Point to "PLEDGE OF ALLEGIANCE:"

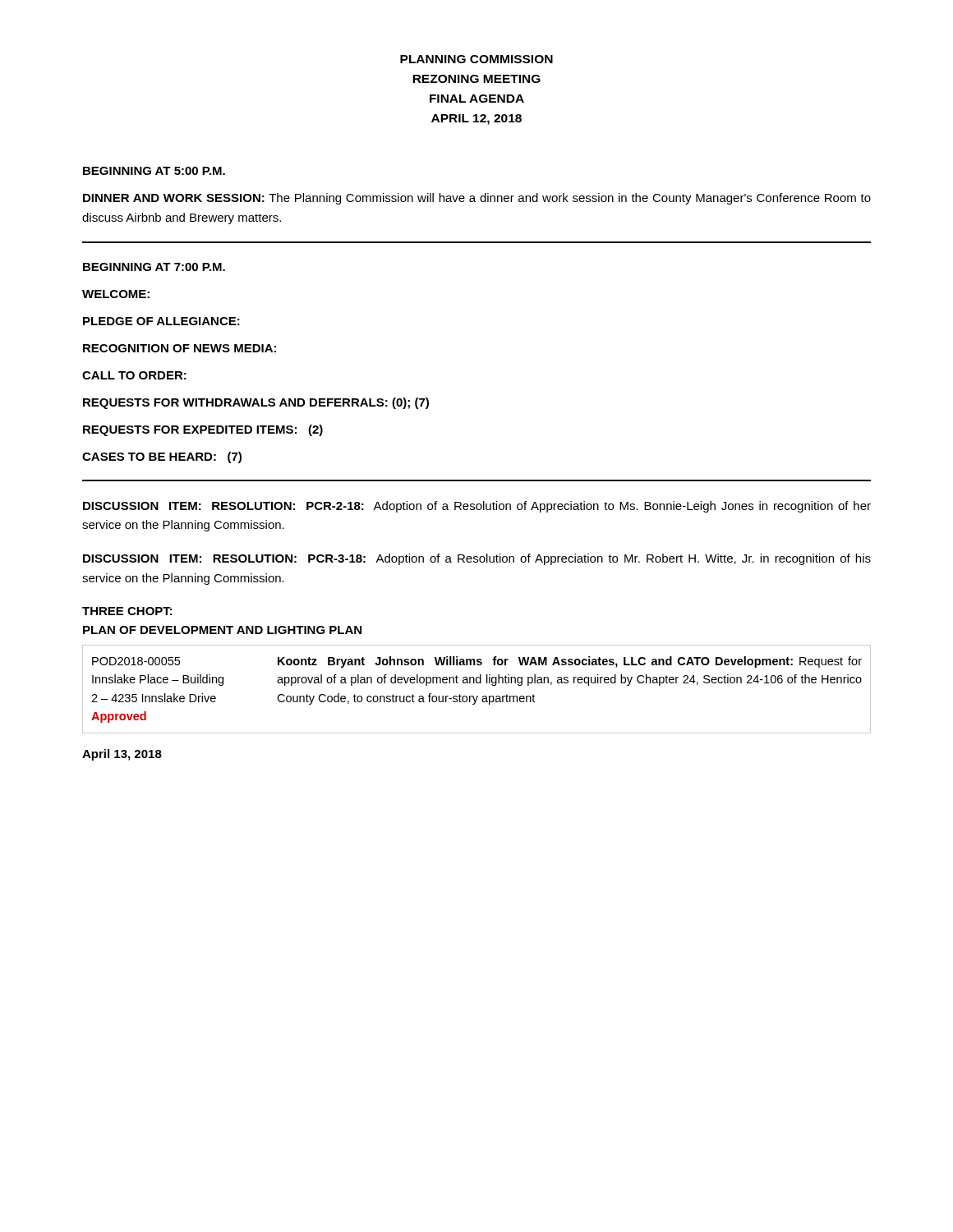[161, 321]
